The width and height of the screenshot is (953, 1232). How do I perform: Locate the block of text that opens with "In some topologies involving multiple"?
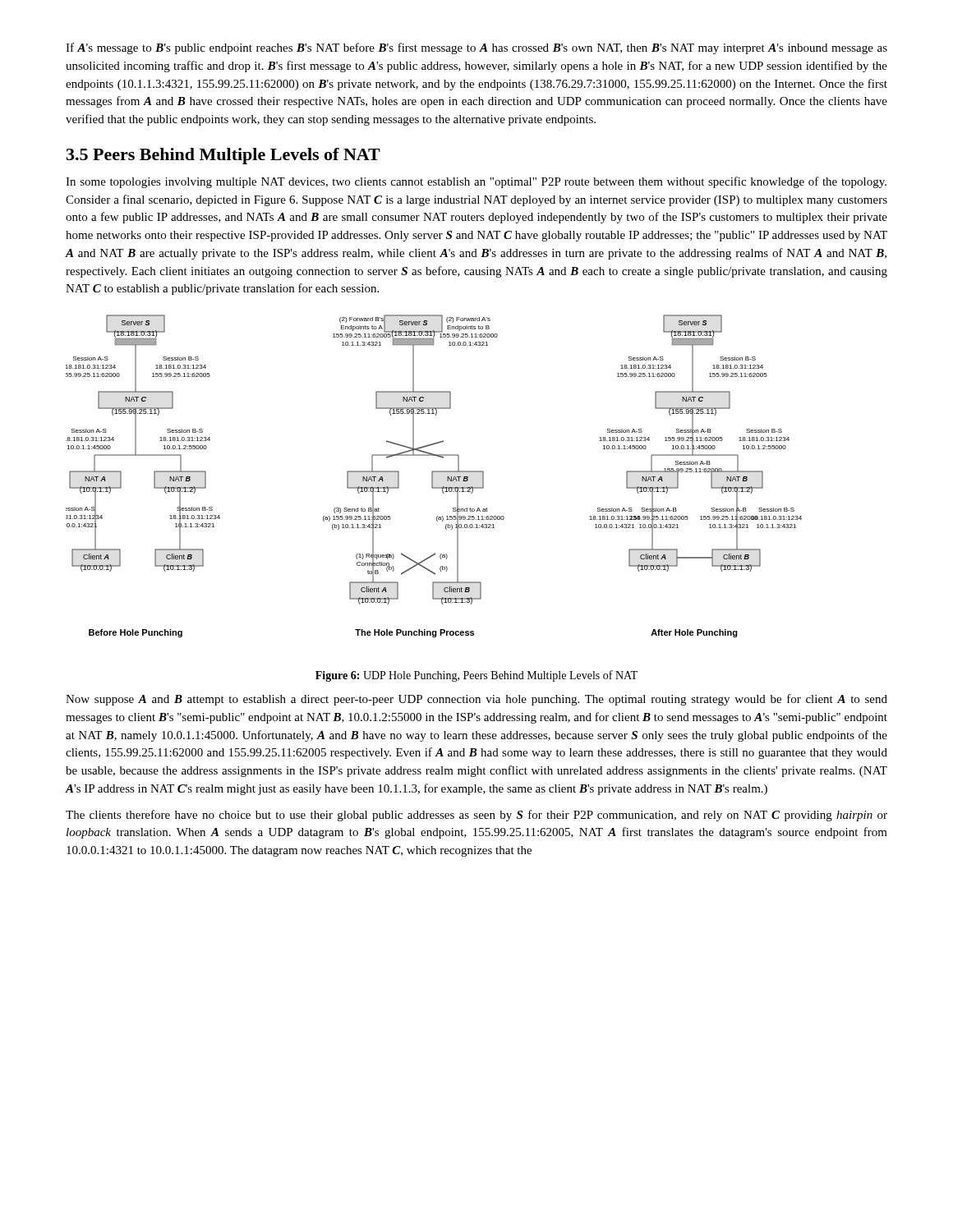[476, 236]
